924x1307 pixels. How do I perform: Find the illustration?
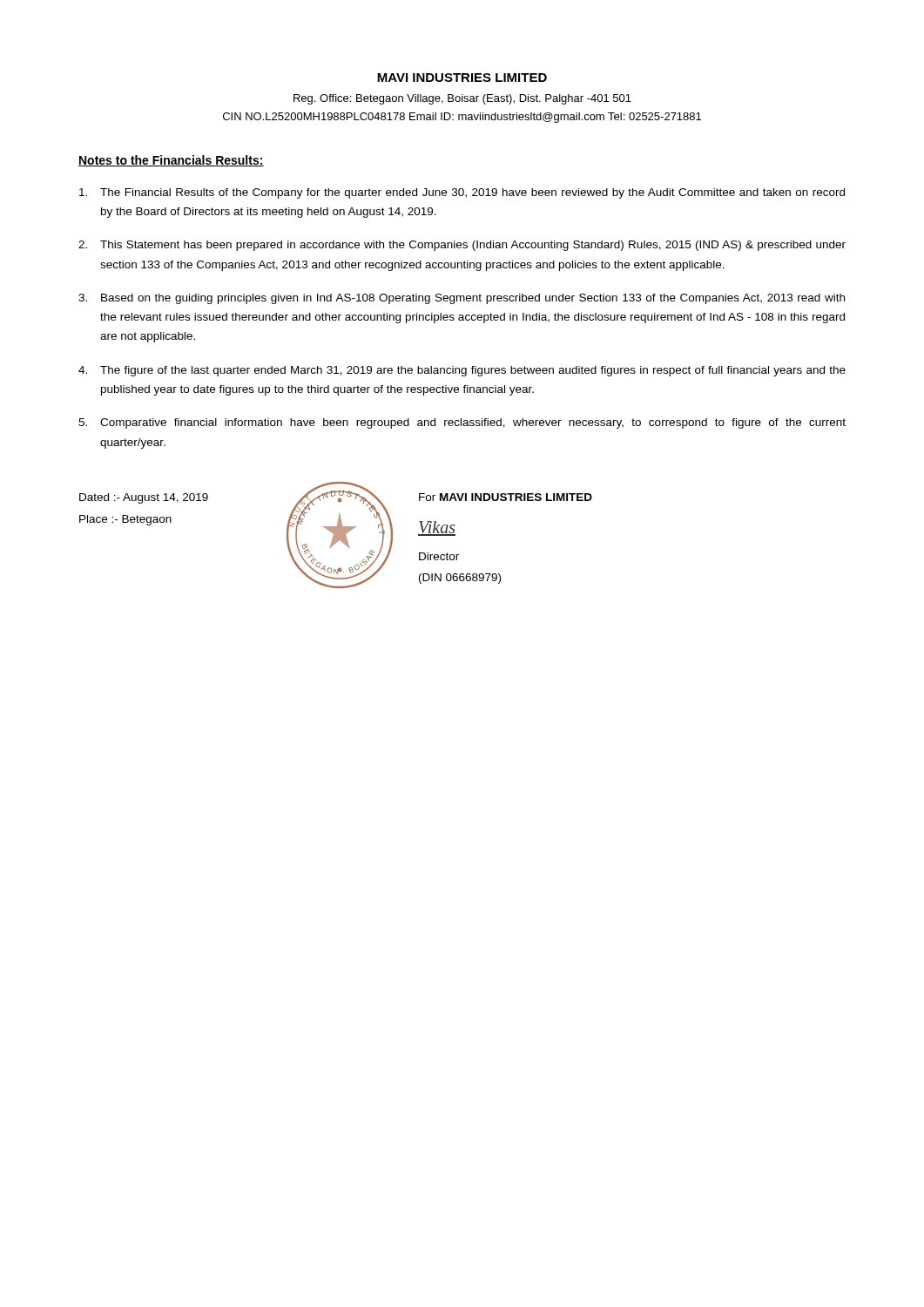point(340,535)
